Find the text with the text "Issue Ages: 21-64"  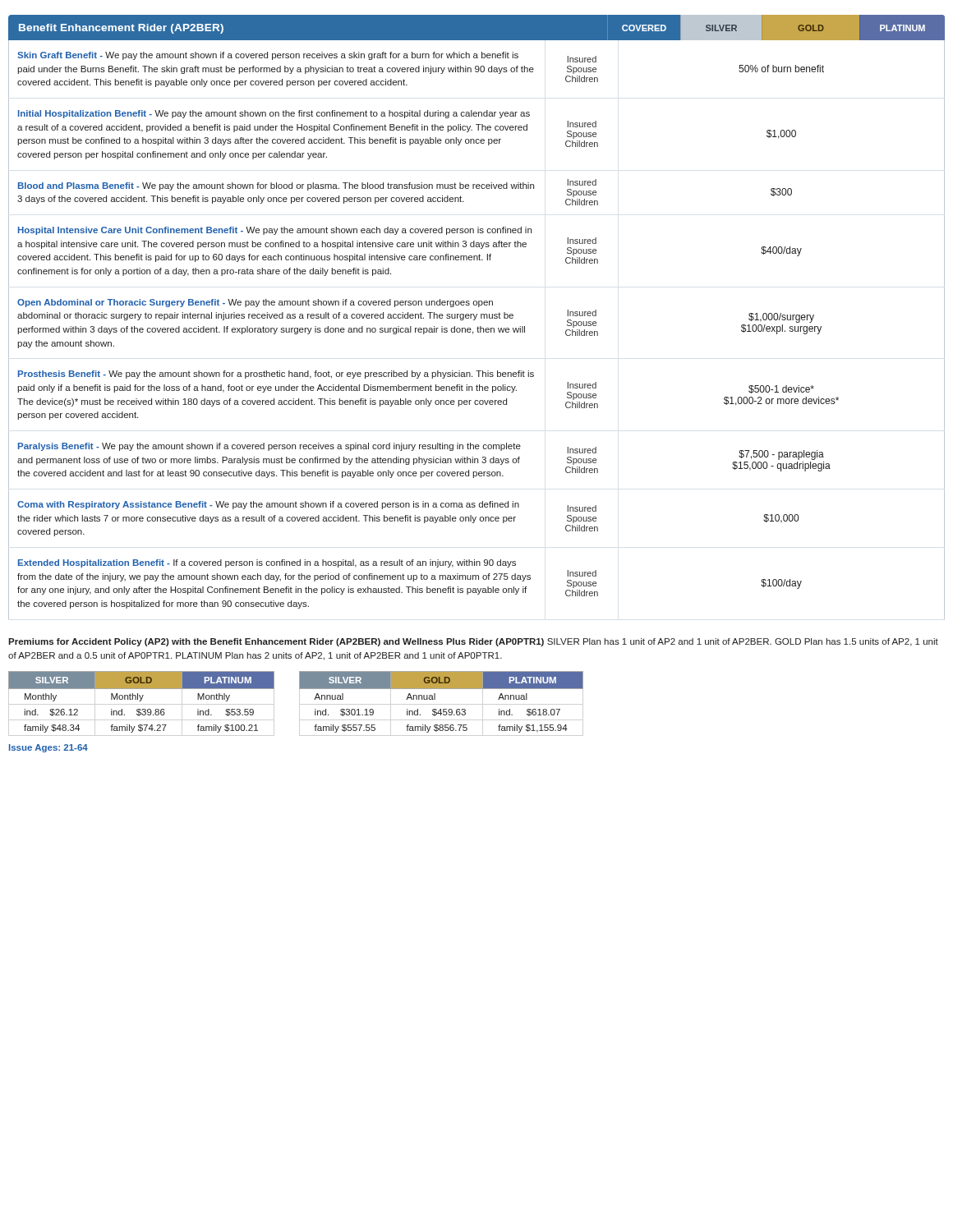click(x=48, y=748)
